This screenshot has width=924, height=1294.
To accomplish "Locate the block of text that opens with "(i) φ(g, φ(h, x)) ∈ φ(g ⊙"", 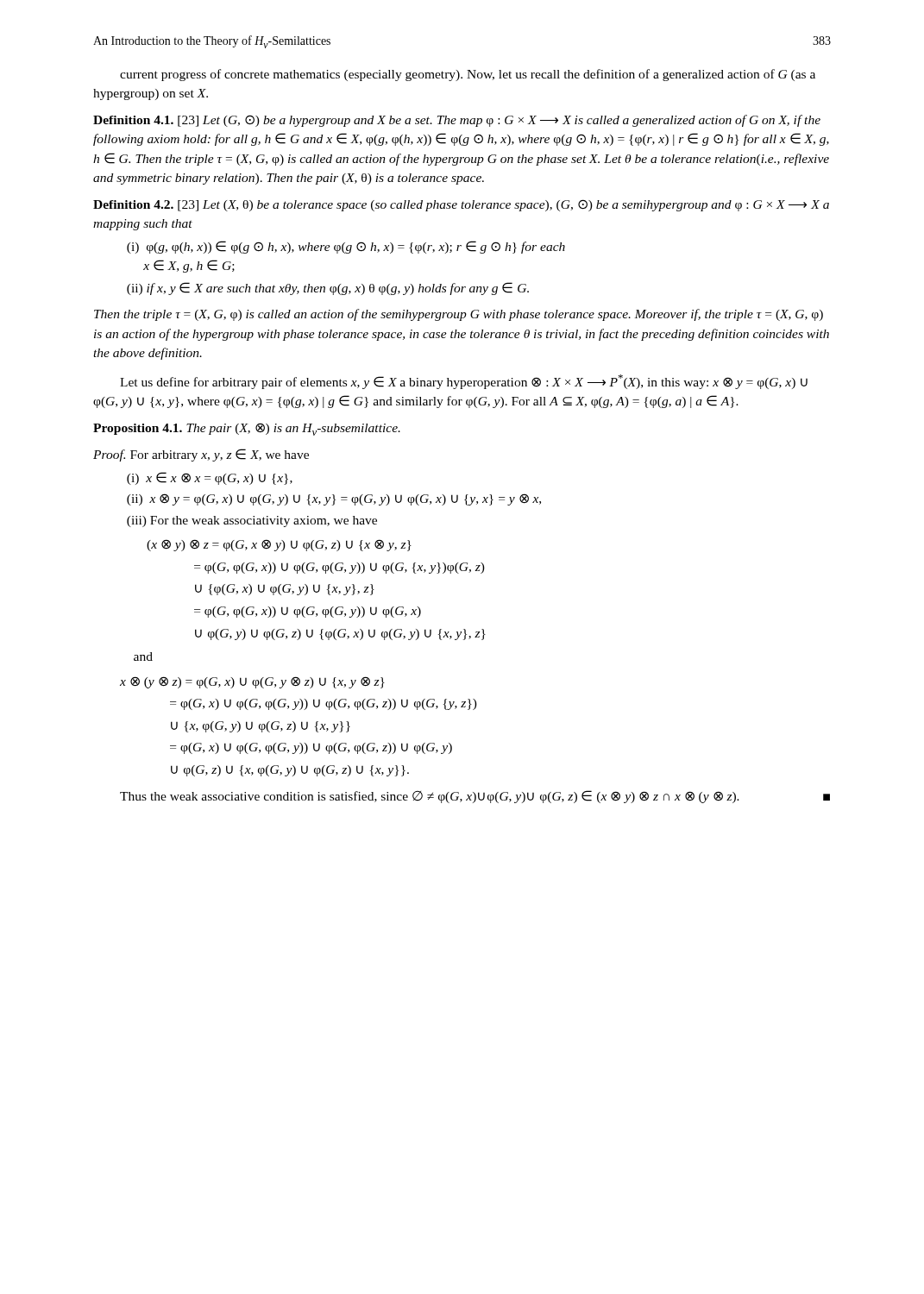I will 346,256.
